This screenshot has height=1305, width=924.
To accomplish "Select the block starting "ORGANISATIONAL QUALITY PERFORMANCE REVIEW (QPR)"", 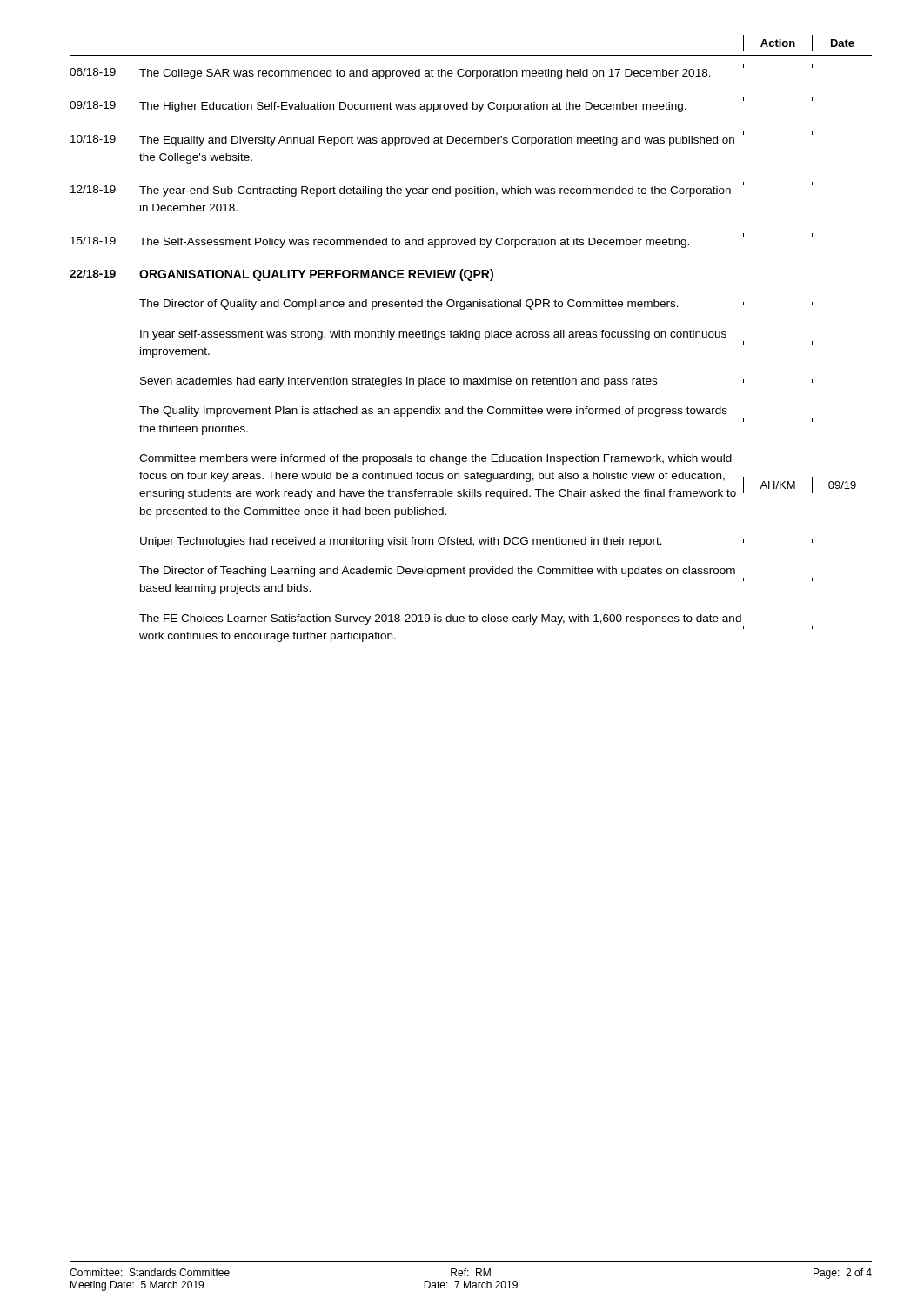I will (317, 274).
